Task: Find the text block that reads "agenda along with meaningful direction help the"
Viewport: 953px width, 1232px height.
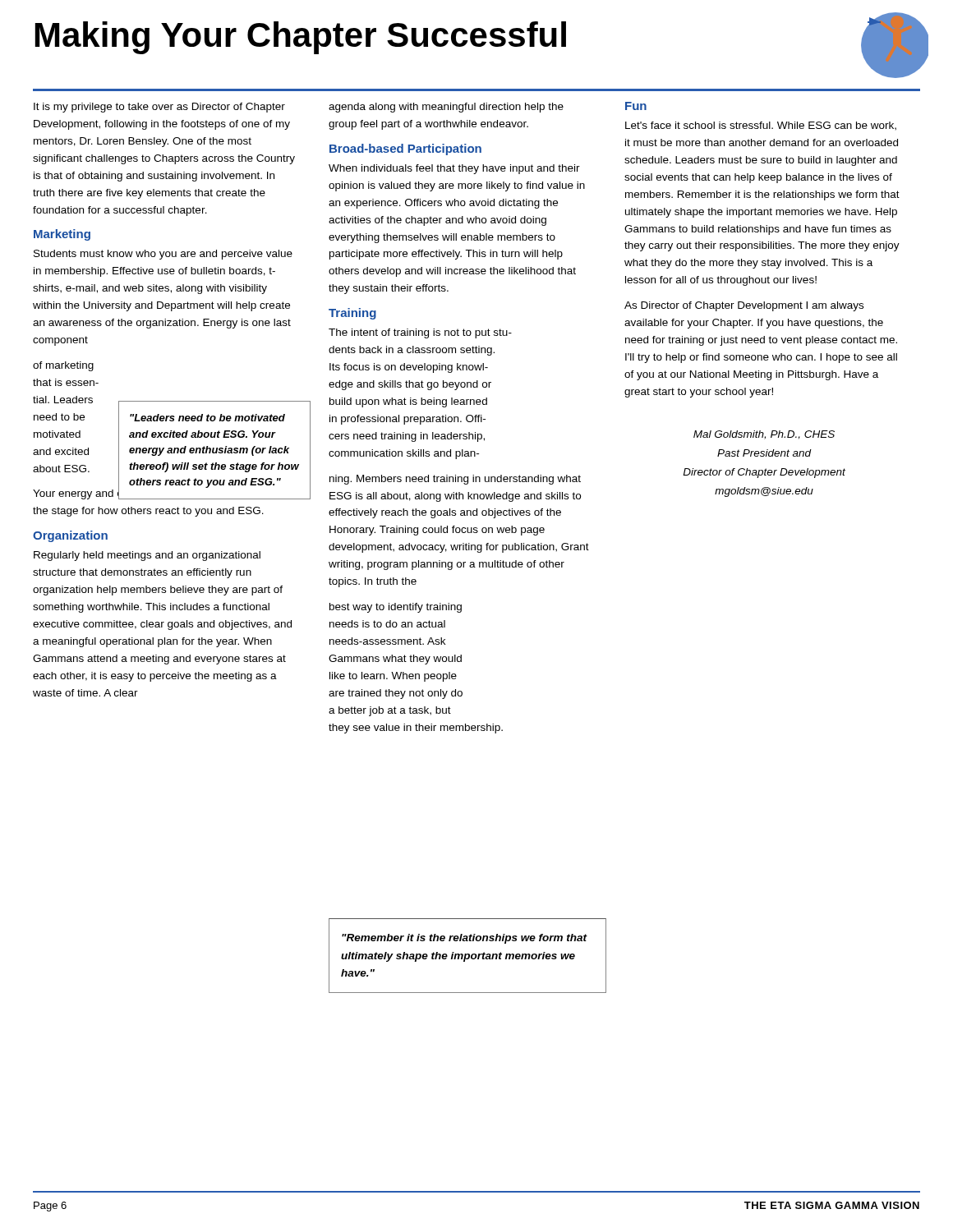Action: point(446,115)
